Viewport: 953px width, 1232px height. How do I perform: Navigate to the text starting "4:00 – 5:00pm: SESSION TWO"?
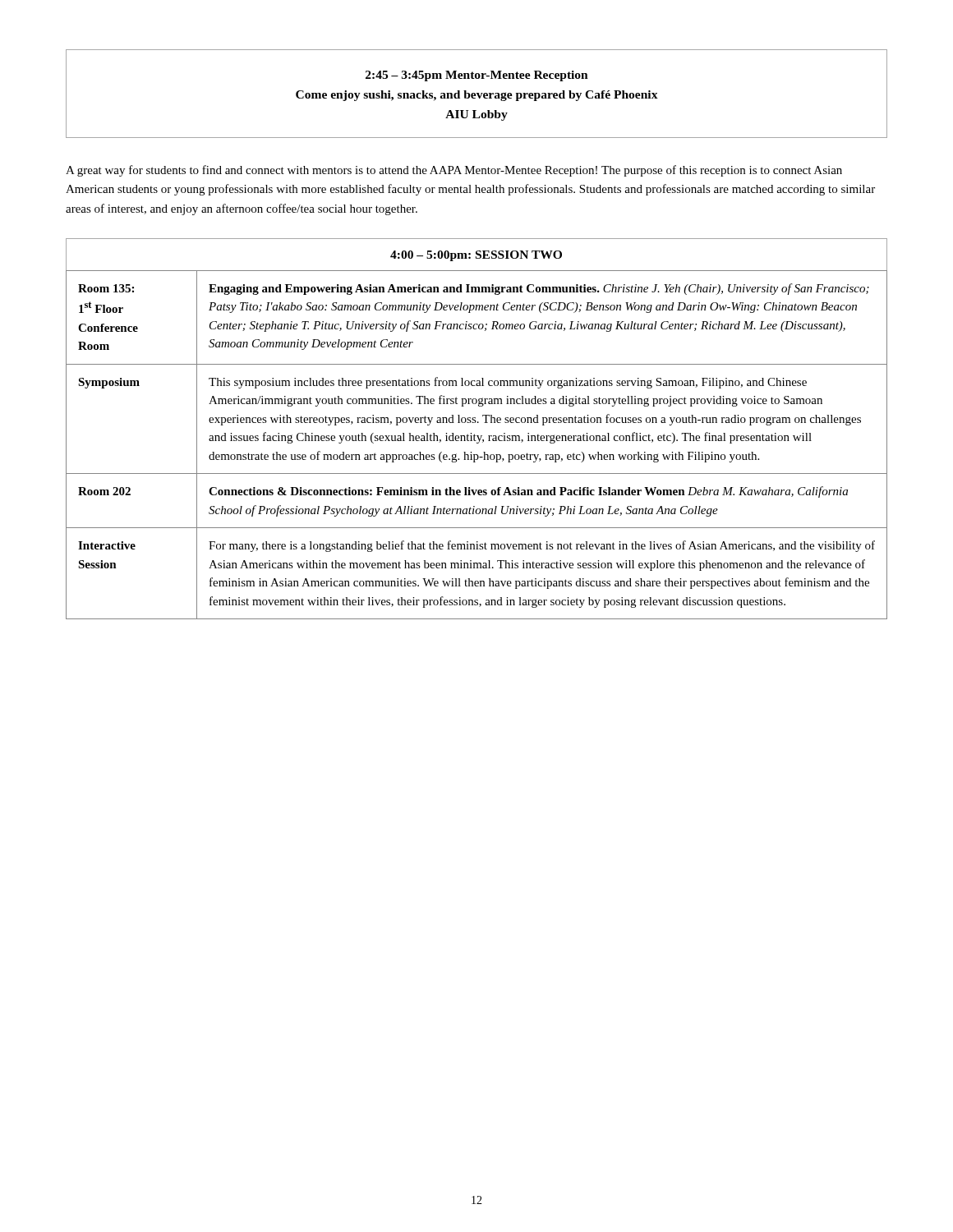[476, 254]
